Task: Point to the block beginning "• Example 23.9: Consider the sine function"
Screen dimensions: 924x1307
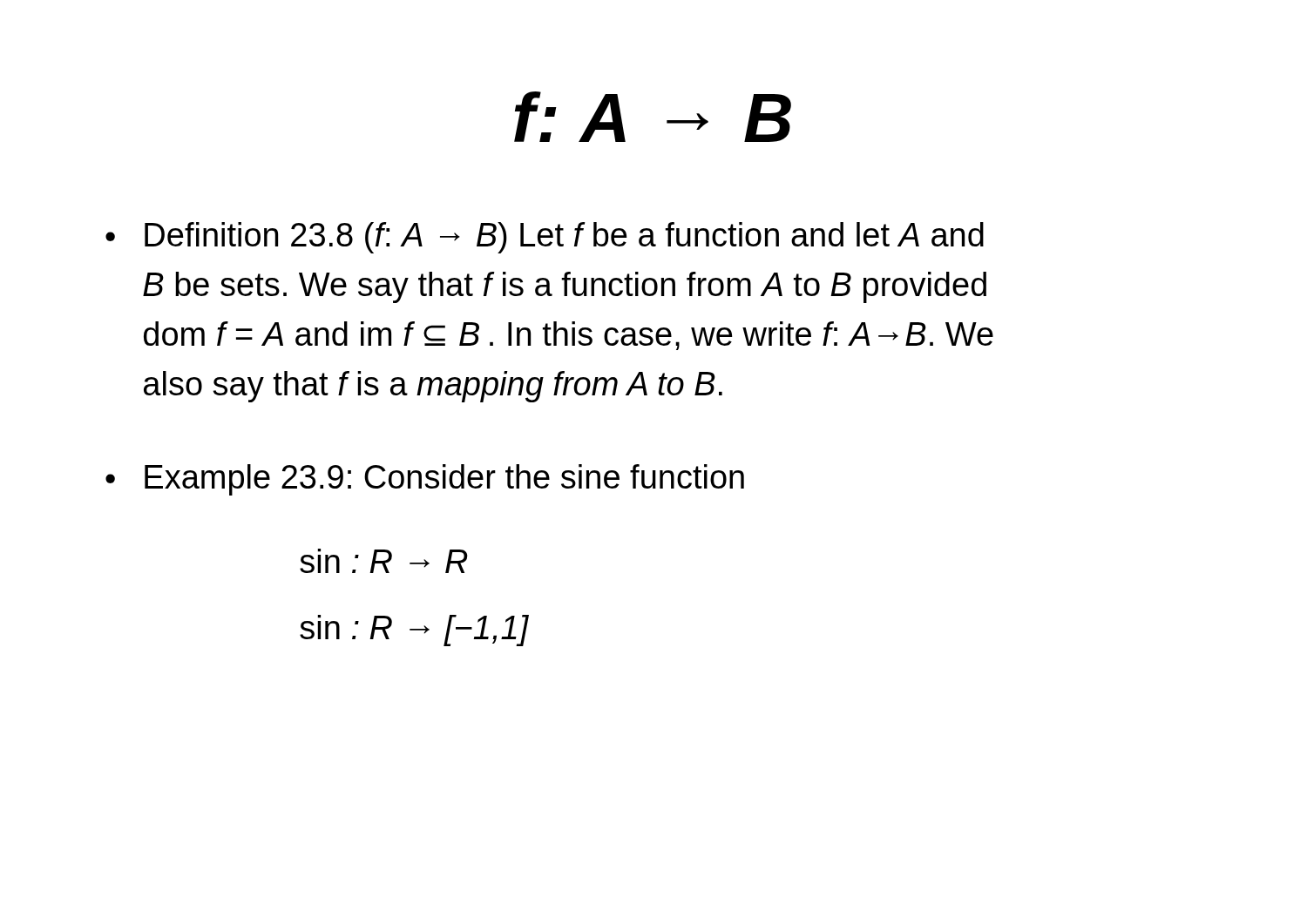Action: (425, 557)
